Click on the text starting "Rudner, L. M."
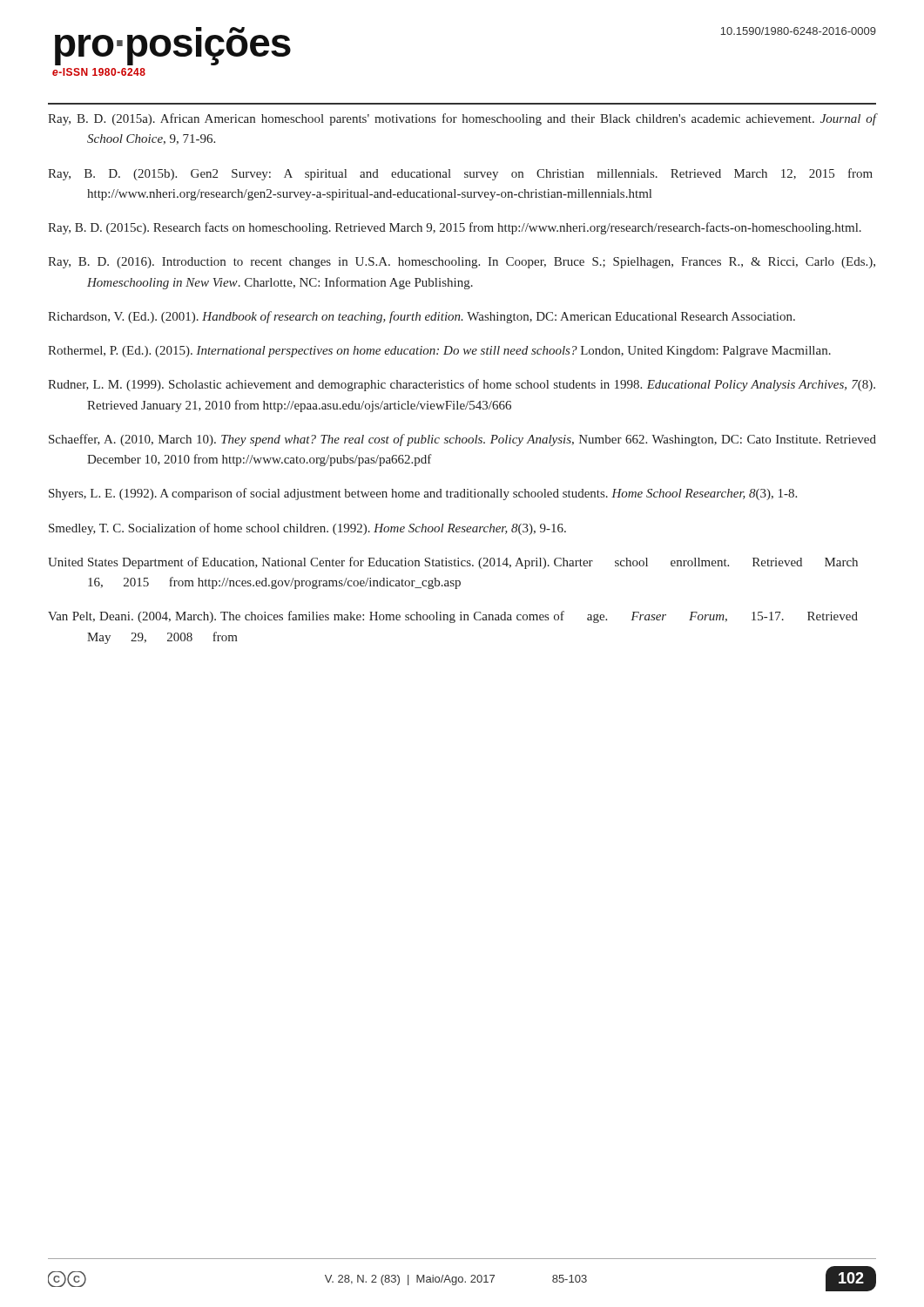 [462, 395]
